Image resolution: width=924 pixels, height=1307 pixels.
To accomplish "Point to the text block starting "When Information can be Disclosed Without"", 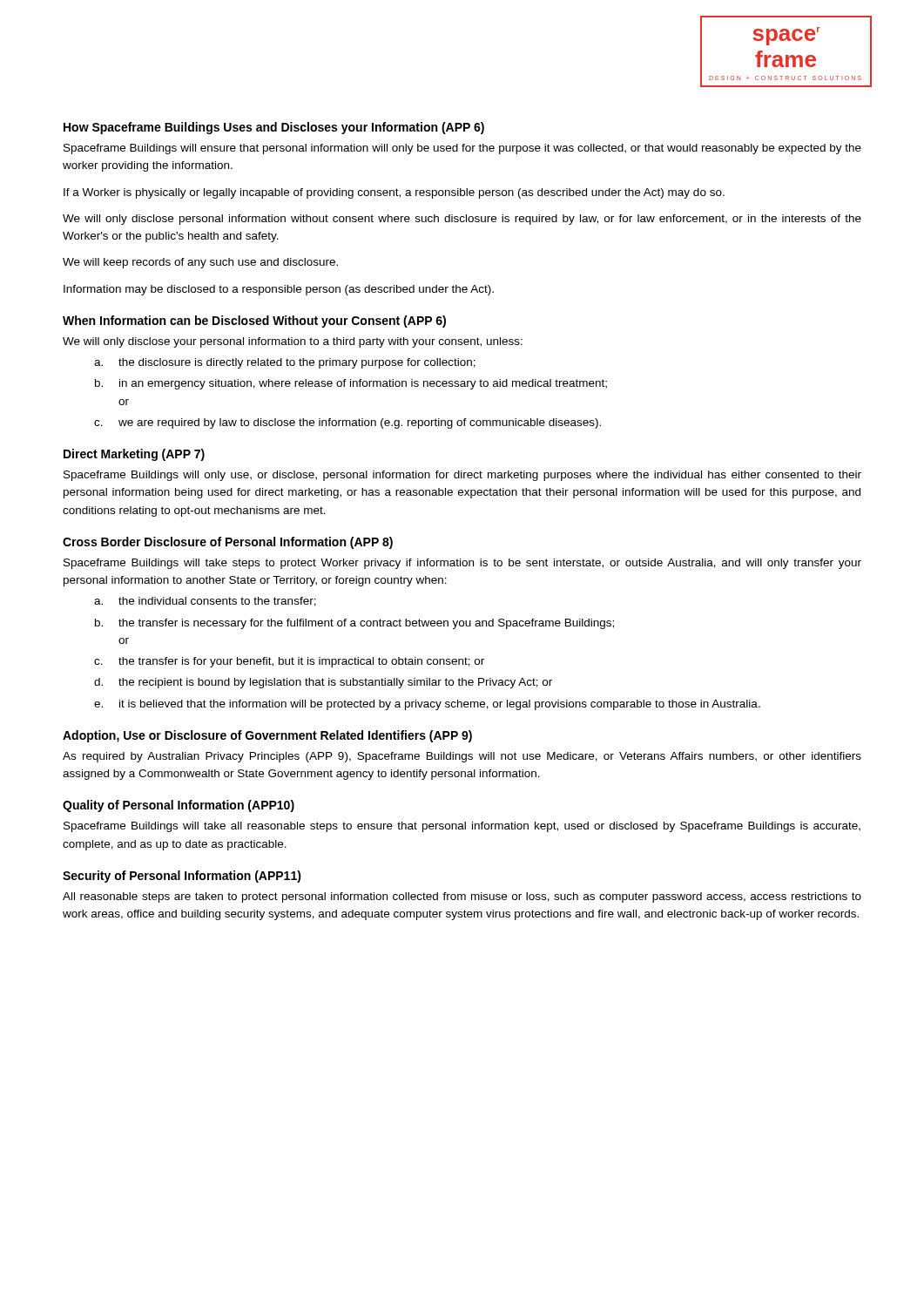I will 255,320.
